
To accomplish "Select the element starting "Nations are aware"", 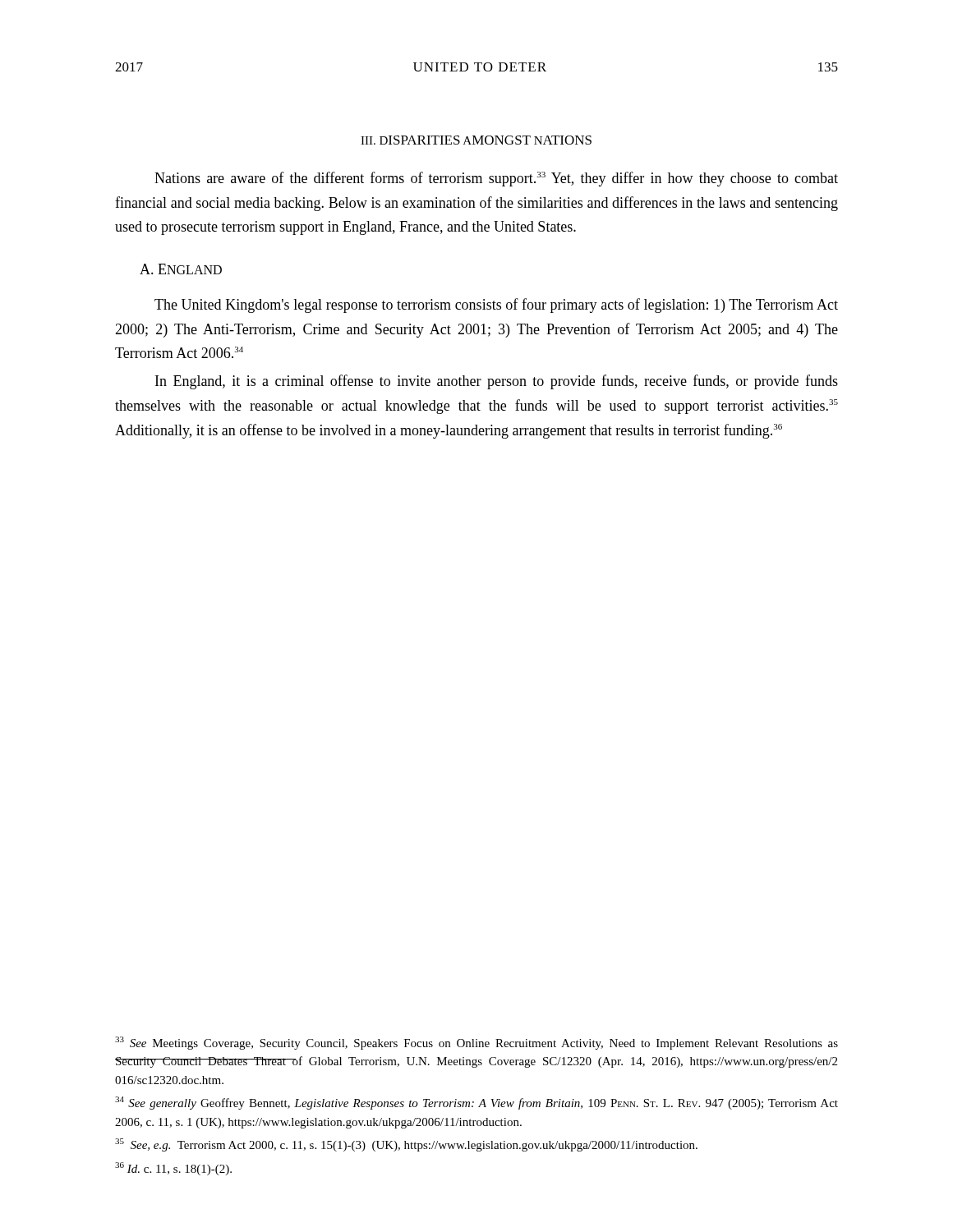I will [x=476, y=202].
